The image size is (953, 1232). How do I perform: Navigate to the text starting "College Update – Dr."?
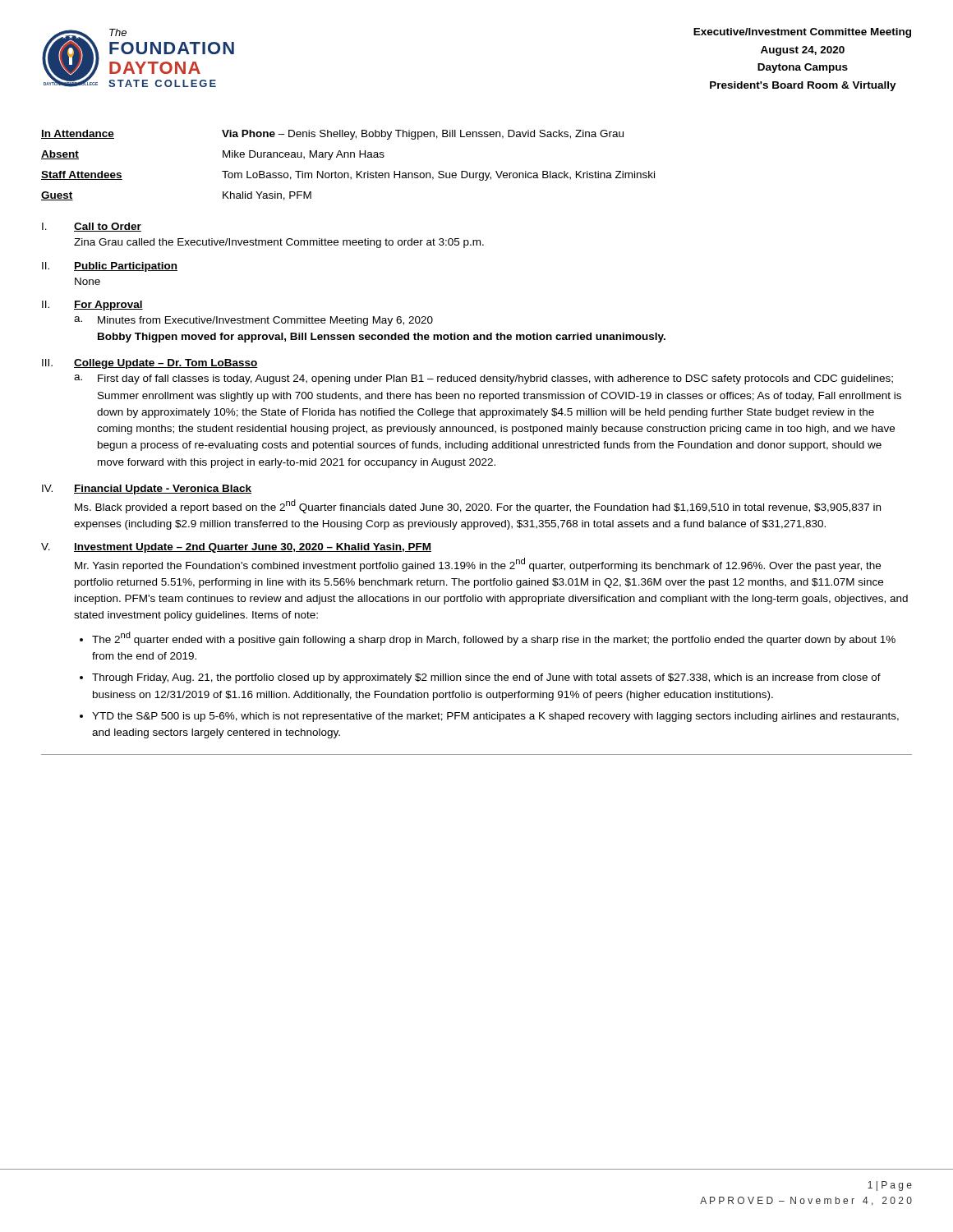(166, 363)
